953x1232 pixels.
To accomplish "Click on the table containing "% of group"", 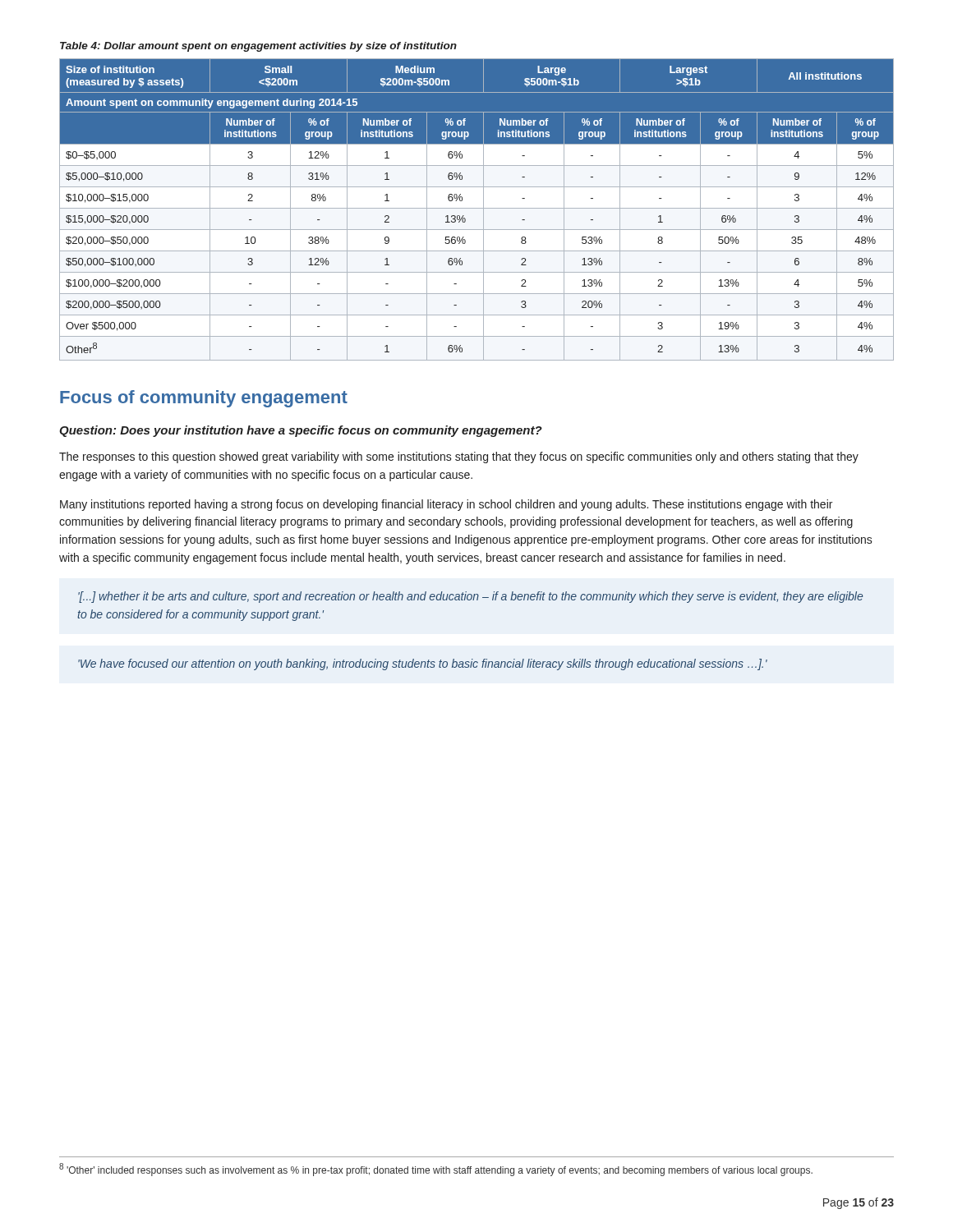I will click(476, 210).
